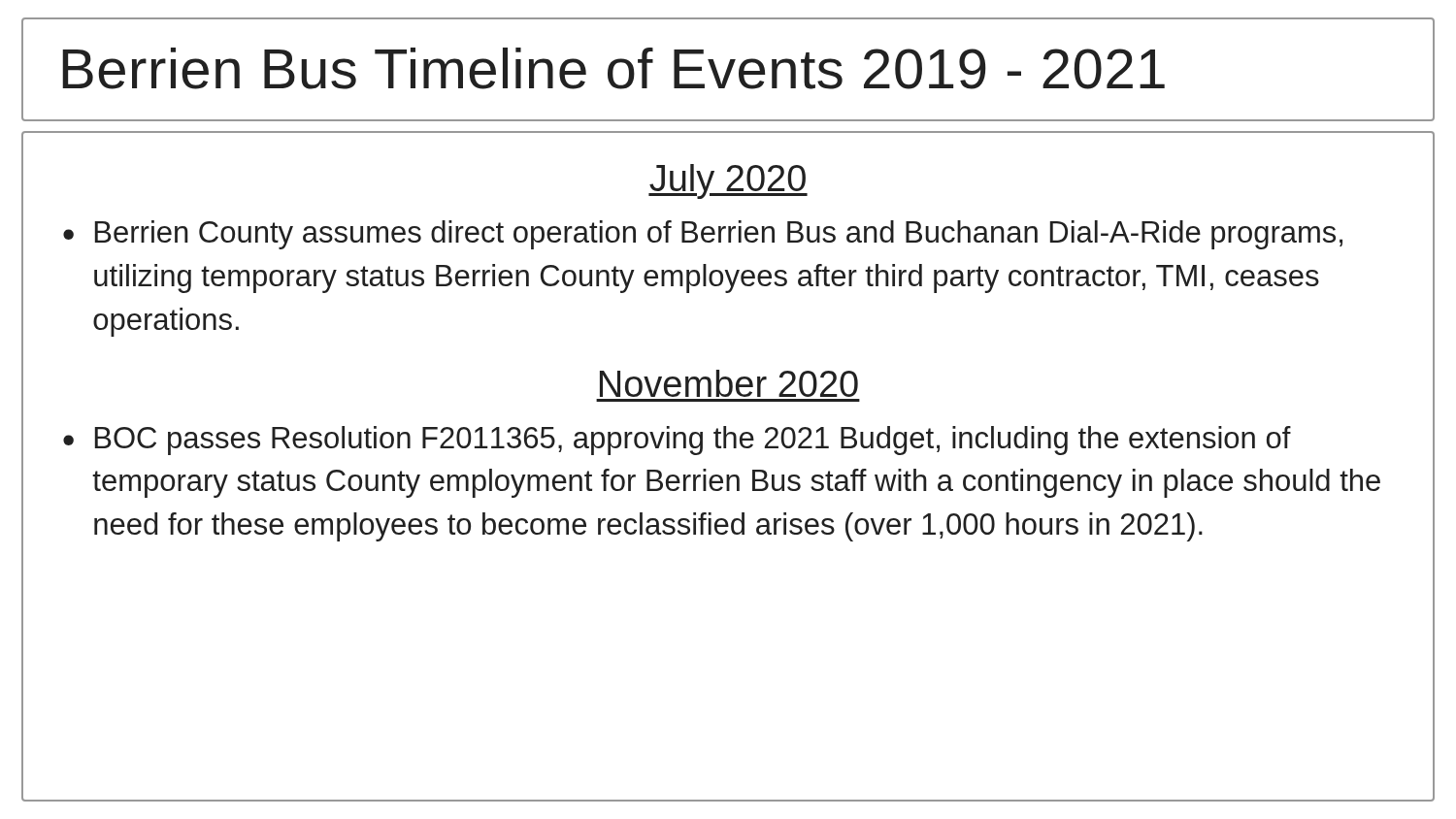
Task: Navigate to the passage starting "November 2020"
Action: tap(728, 384)
